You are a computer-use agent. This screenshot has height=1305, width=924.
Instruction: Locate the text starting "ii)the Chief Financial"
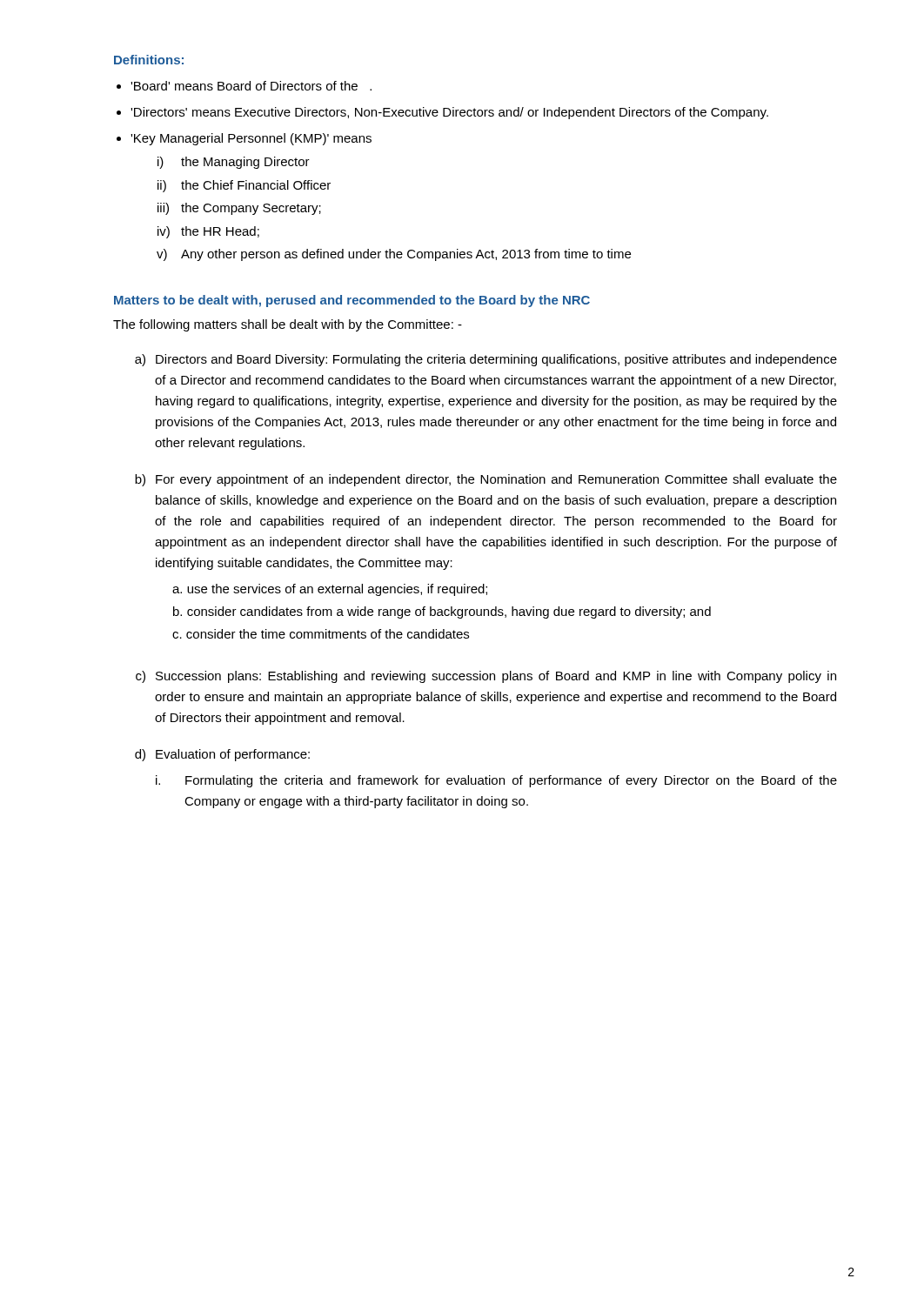(244, 185)
